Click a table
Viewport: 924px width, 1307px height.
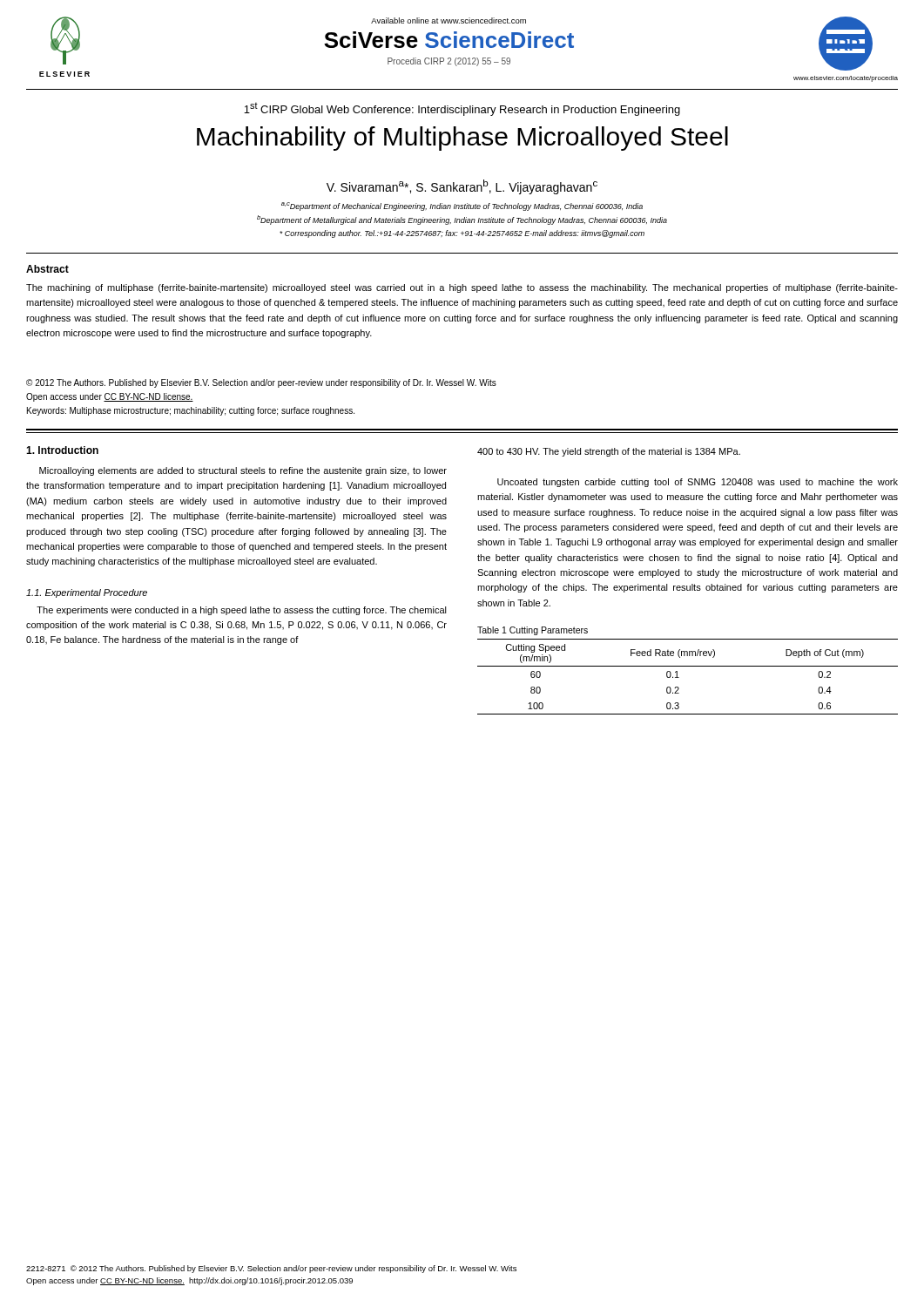(688, 677)
